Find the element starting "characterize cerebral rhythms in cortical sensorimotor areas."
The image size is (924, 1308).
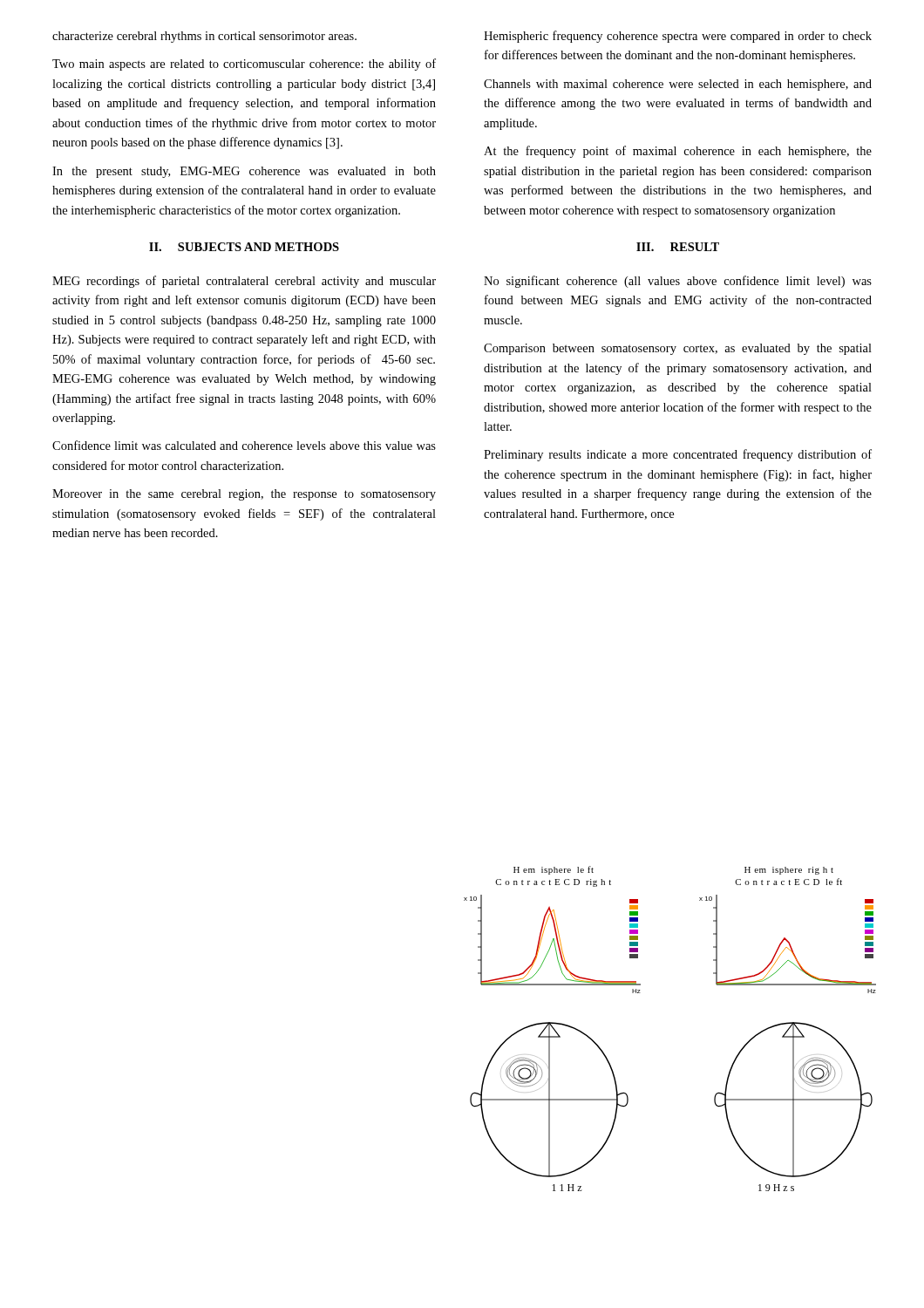click(x=244, y=36)
